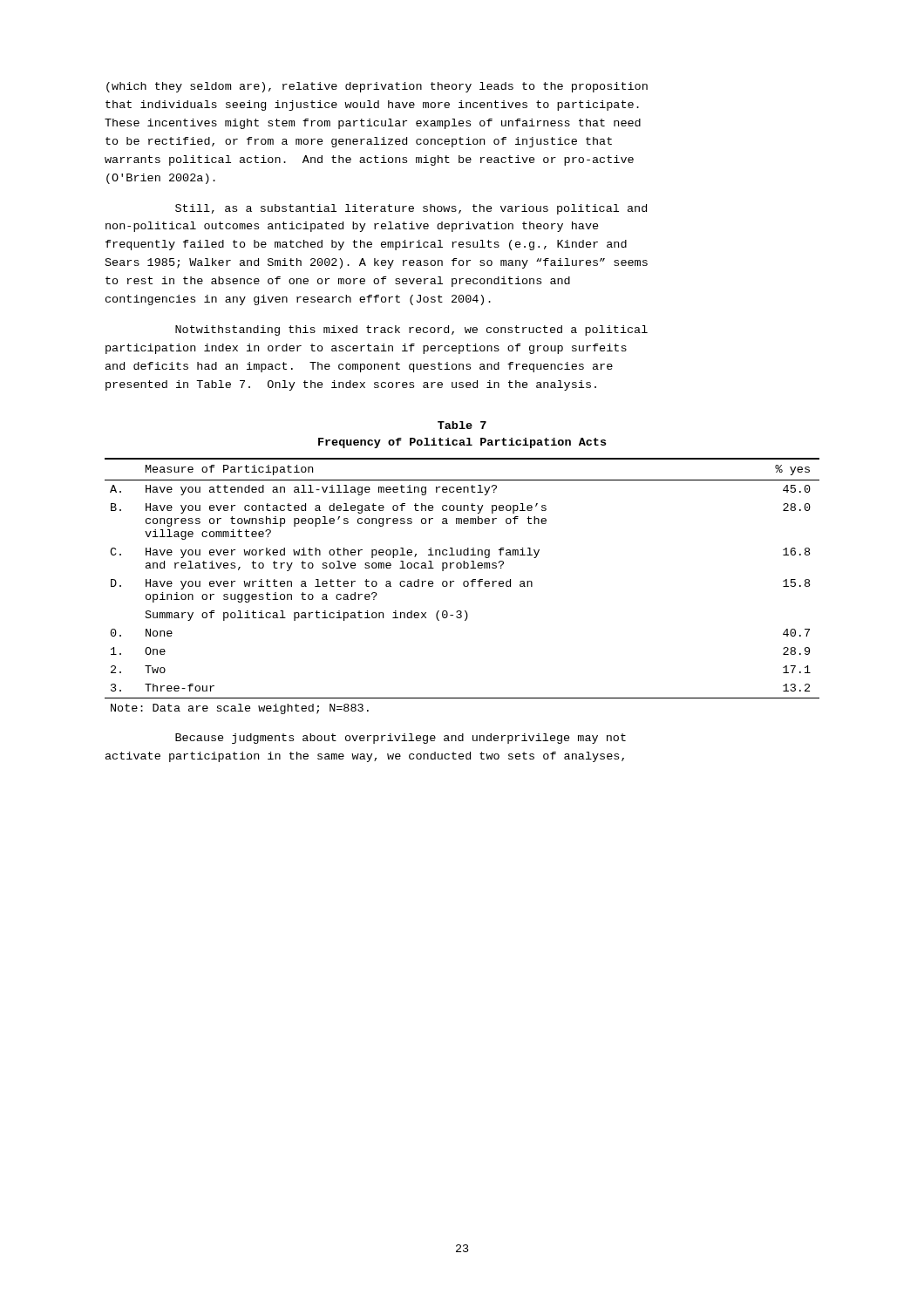Screen dimensions: 1308x924
Task: Locate the block of text that opens with "Notwithstanding this mixed track record, we constructed"
Action: pos(376,357)
